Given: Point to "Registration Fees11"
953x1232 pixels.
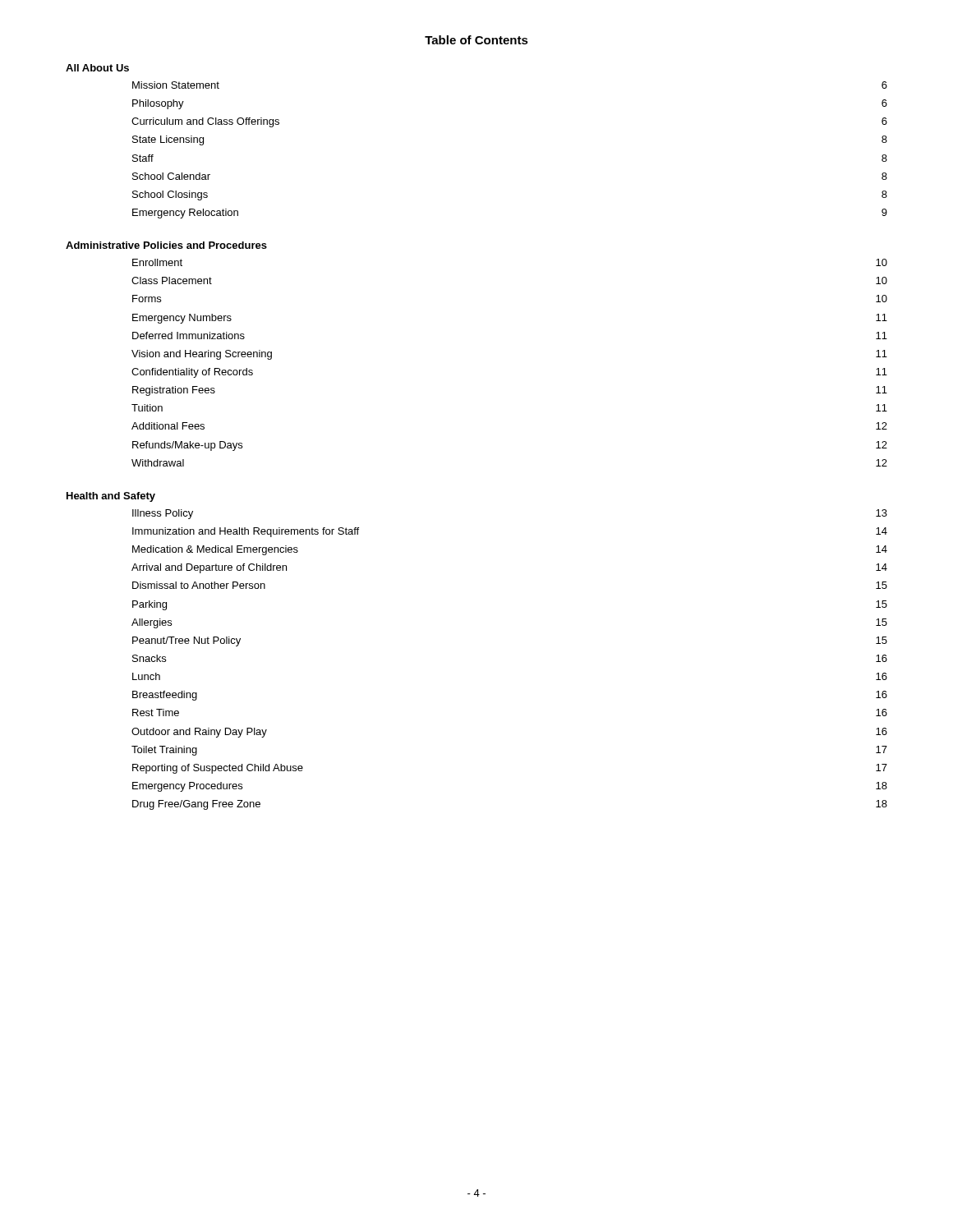Looking at the screenshot, I should pos(175,391).
